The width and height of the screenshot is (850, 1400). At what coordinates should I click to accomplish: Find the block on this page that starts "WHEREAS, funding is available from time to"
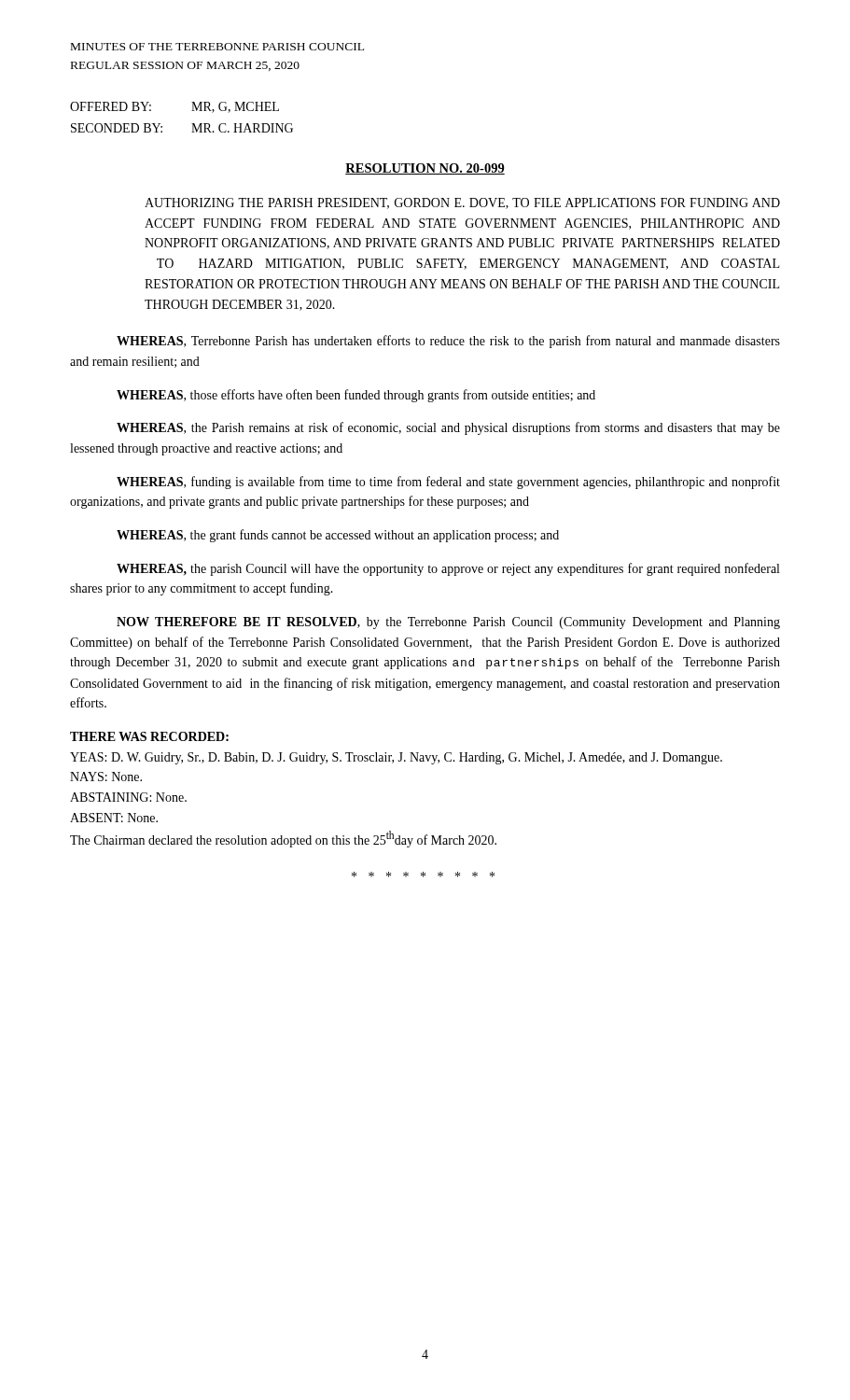(425, 492)
